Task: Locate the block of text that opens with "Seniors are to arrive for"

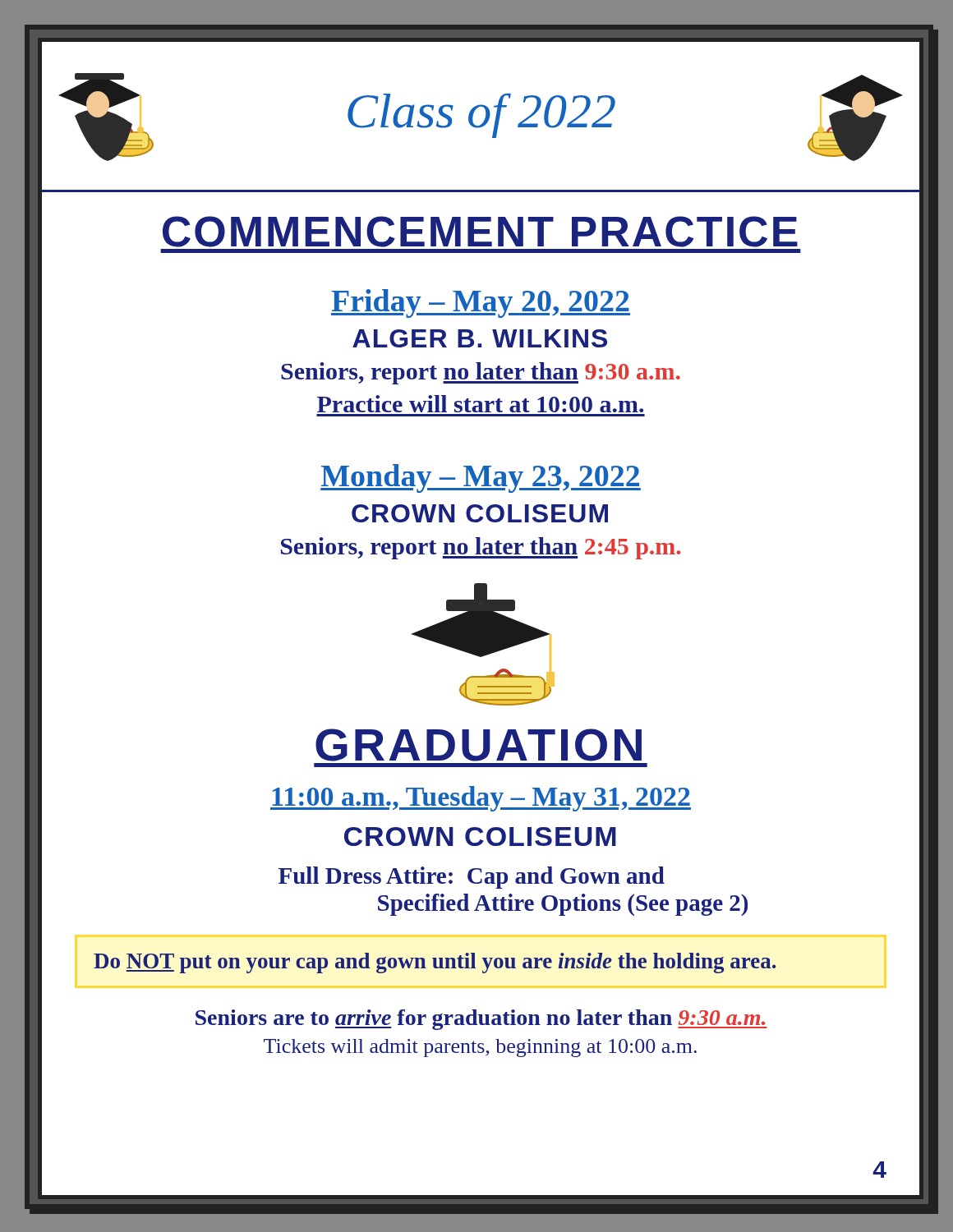Action: pyautogui.click(x=481, y=1017)
